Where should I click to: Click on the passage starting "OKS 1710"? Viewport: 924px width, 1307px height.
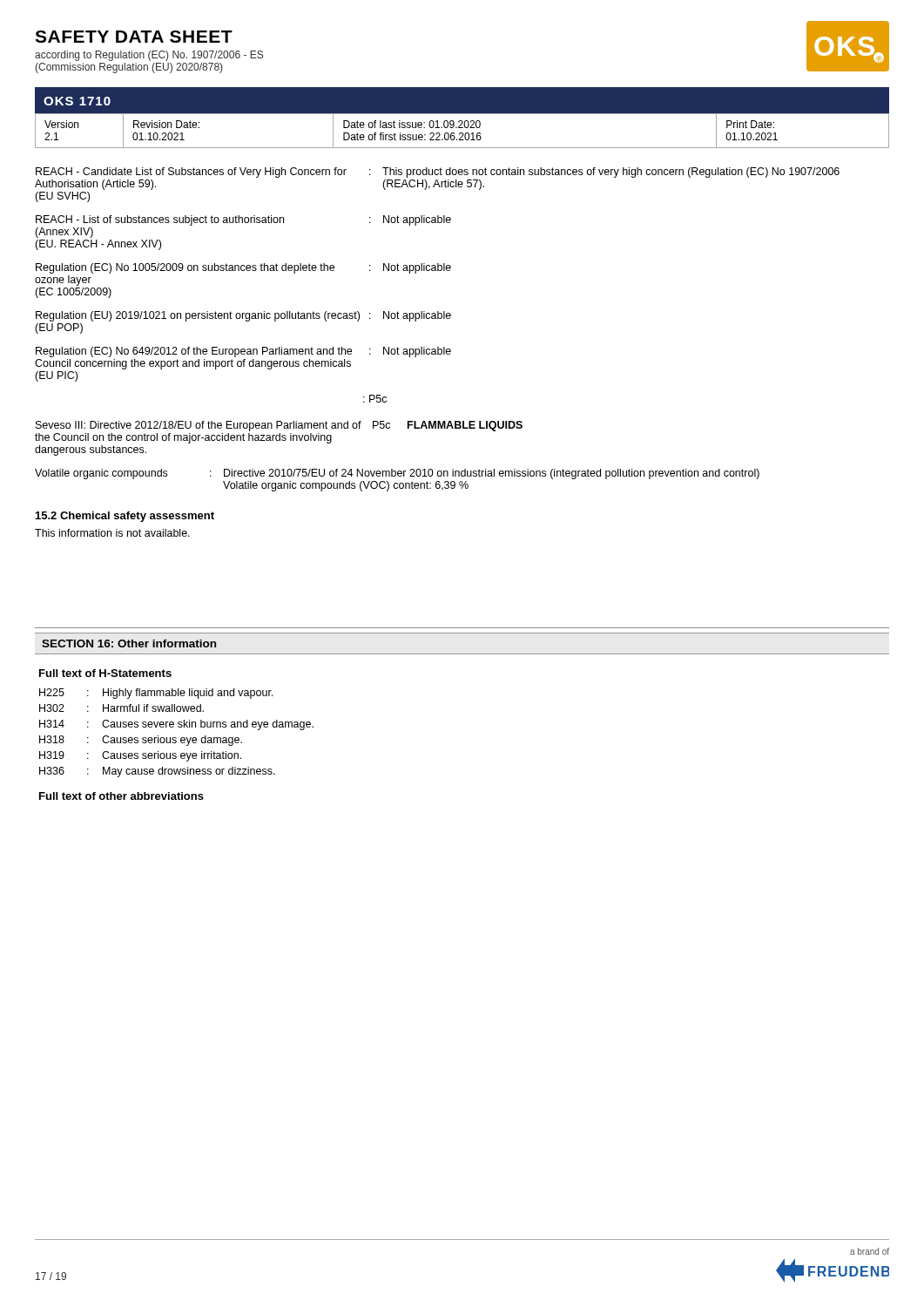(x=73, y=100)
